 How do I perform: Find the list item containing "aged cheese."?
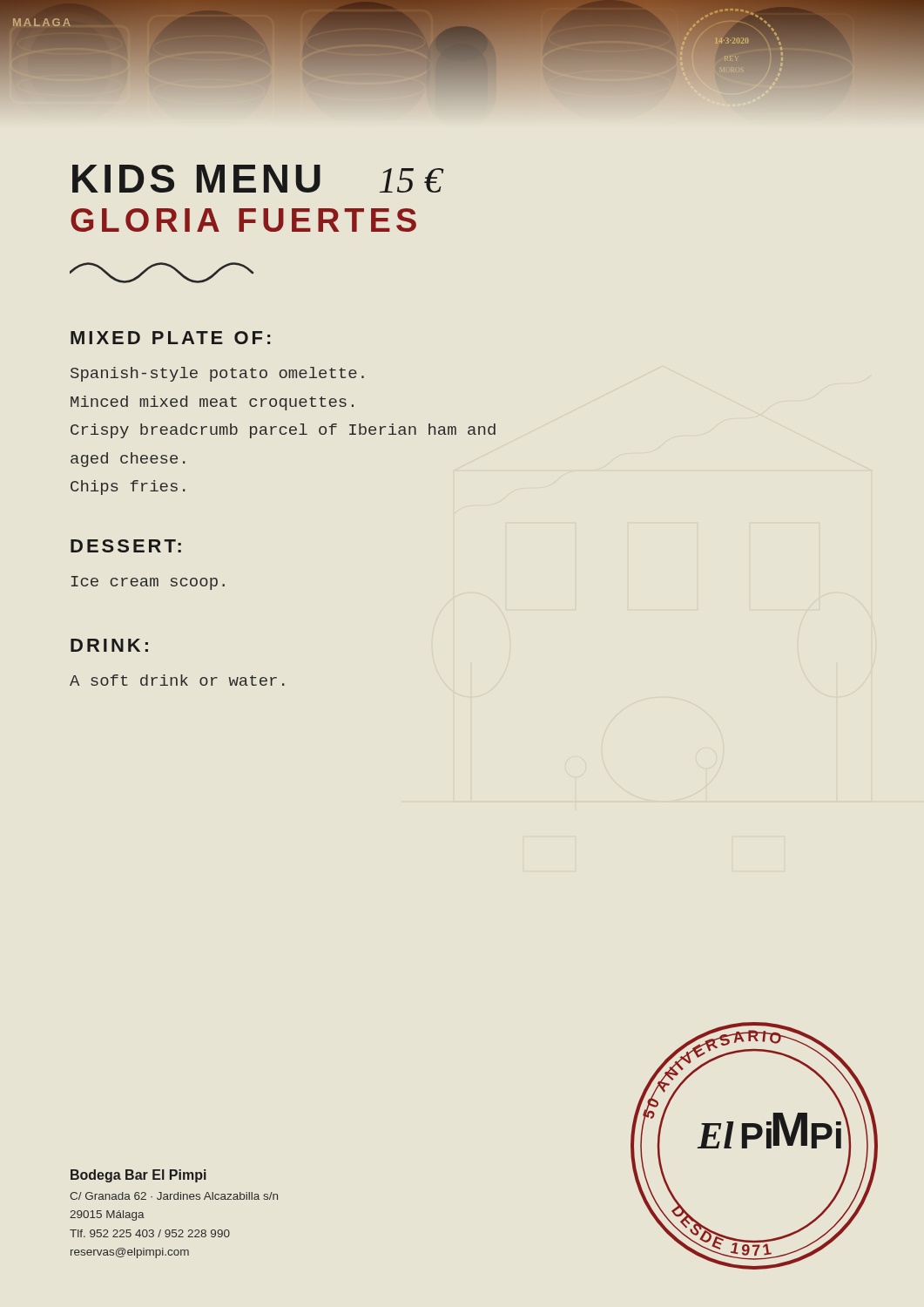pos(129,459)
